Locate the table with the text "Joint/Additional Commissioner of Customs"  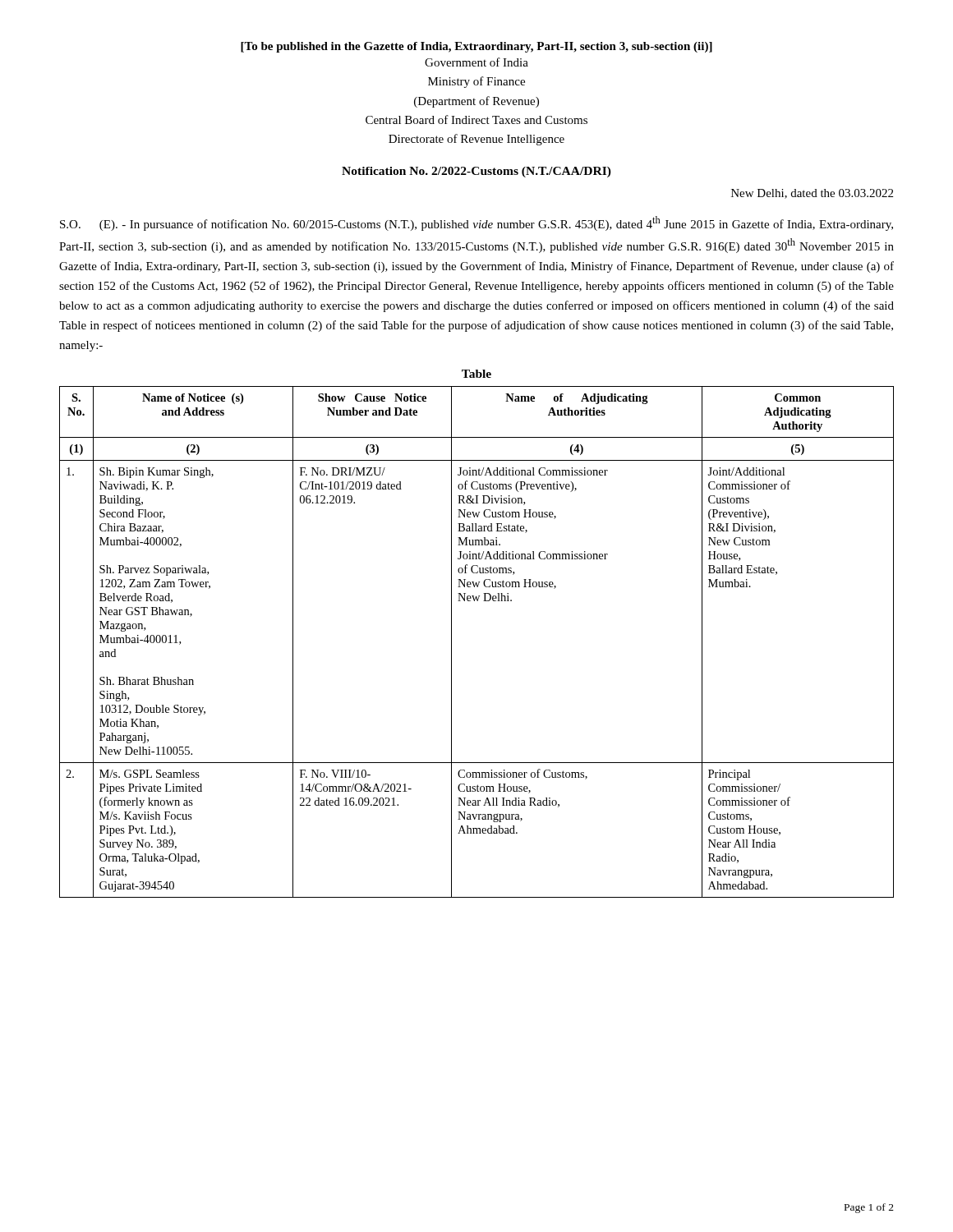476,642
